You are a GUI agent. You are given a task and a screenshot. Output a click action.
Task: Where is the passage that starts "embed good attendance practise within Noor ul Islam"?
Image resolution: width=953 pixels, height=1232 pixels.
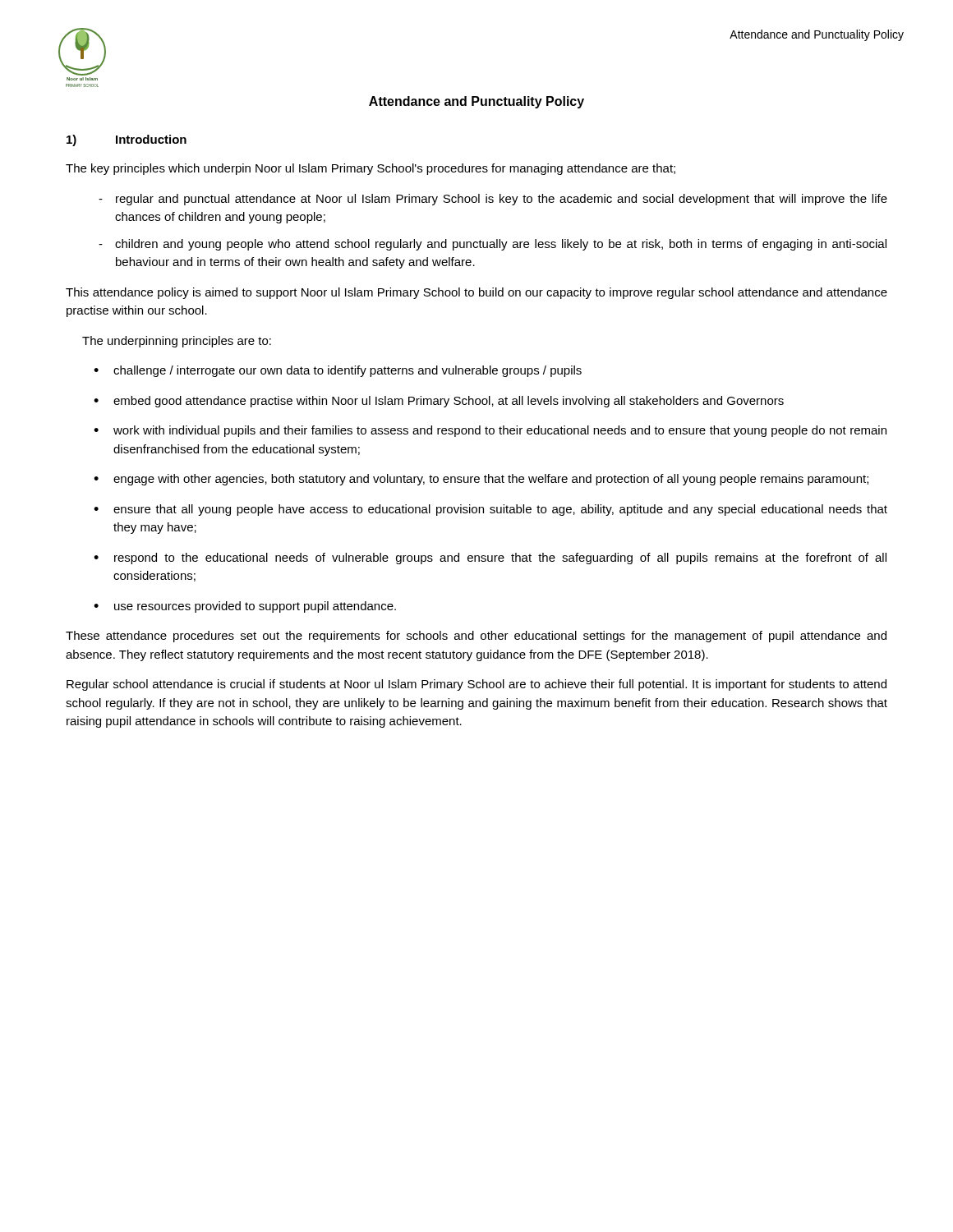449,400
